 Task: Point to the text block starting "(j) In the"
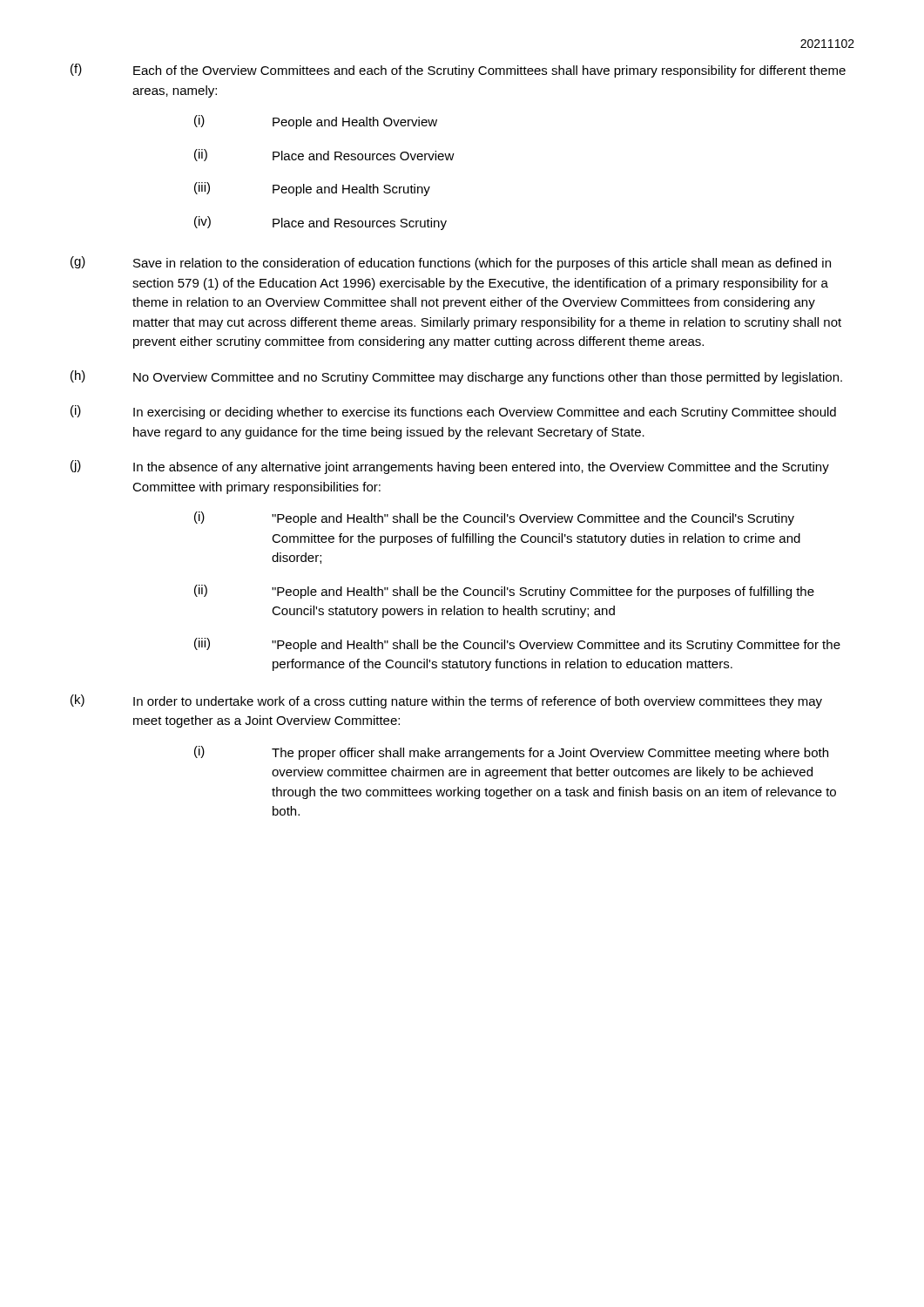pos(462,477)
